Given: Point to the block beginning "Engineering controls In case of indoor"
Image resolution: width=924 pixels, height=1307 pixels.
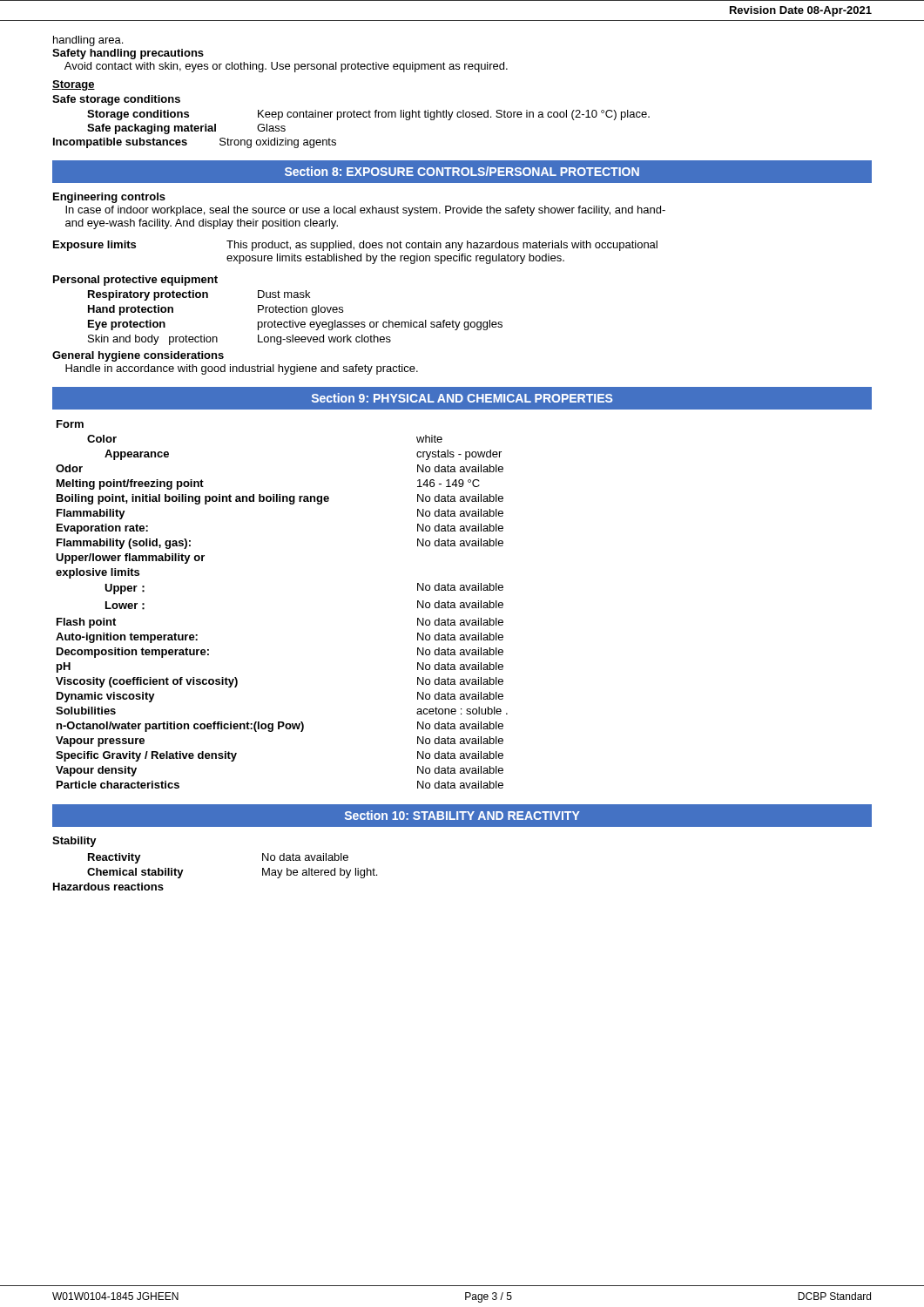Looking at the screenshot, I should [x=359, y=210].
